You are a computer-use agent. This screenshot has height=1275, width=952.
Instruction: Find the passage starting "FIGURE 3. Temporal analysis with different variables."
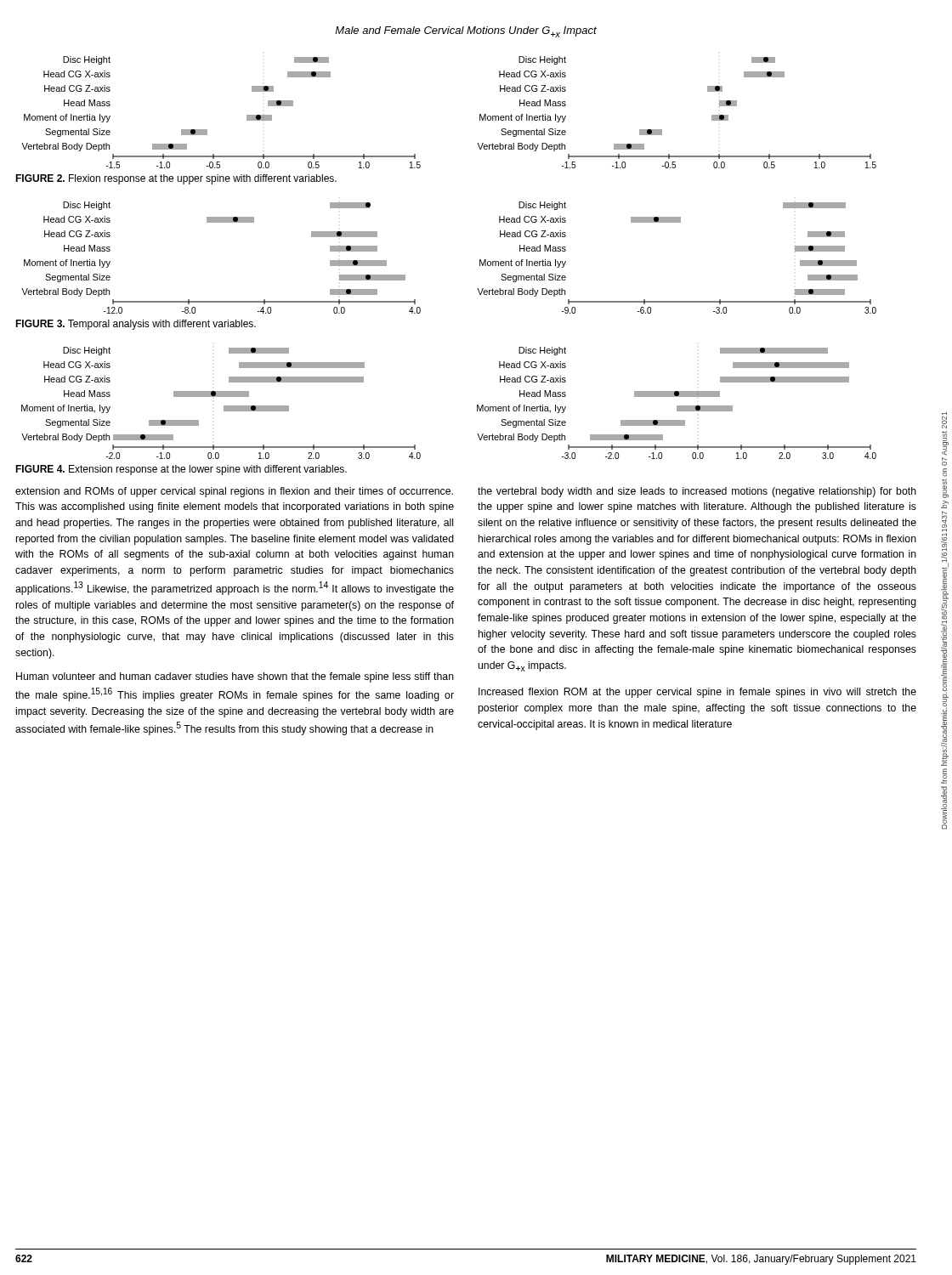[x=136, y=324]
